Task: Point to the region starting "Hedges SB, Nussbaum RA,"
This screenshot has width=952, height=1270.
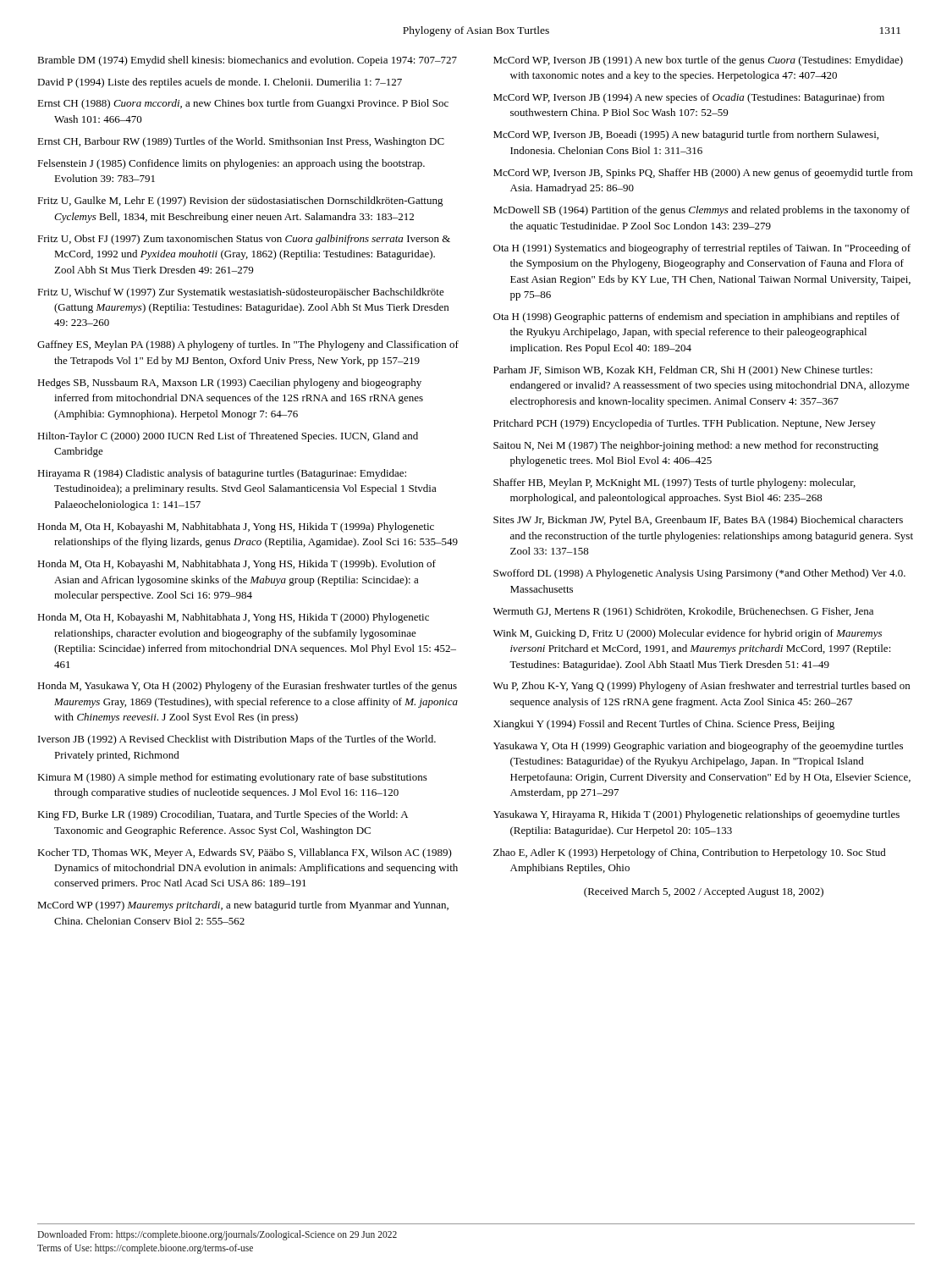Action: click(x=230, y=398)
